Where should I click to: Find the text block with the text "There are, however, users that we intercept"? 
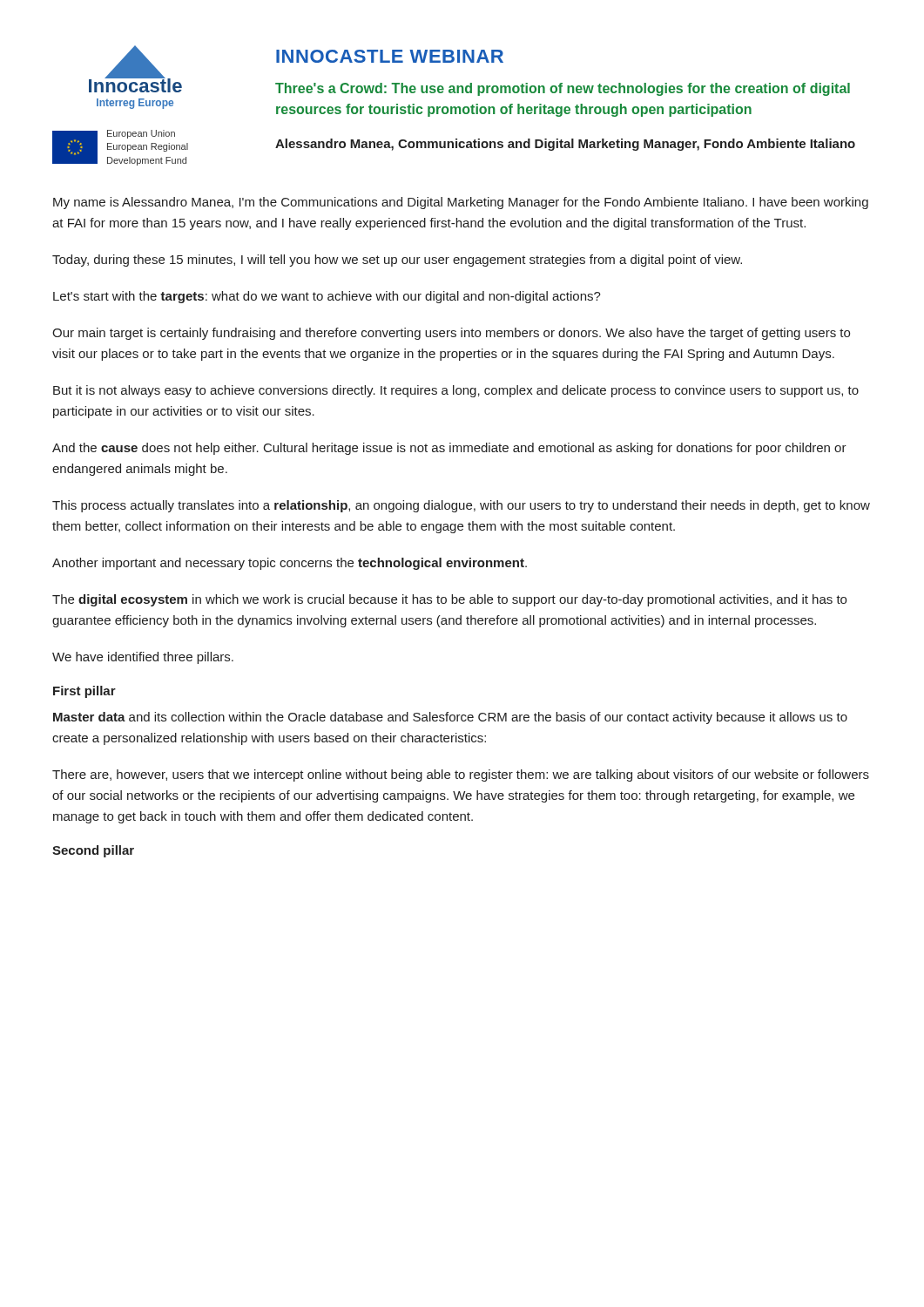[462, 796]
